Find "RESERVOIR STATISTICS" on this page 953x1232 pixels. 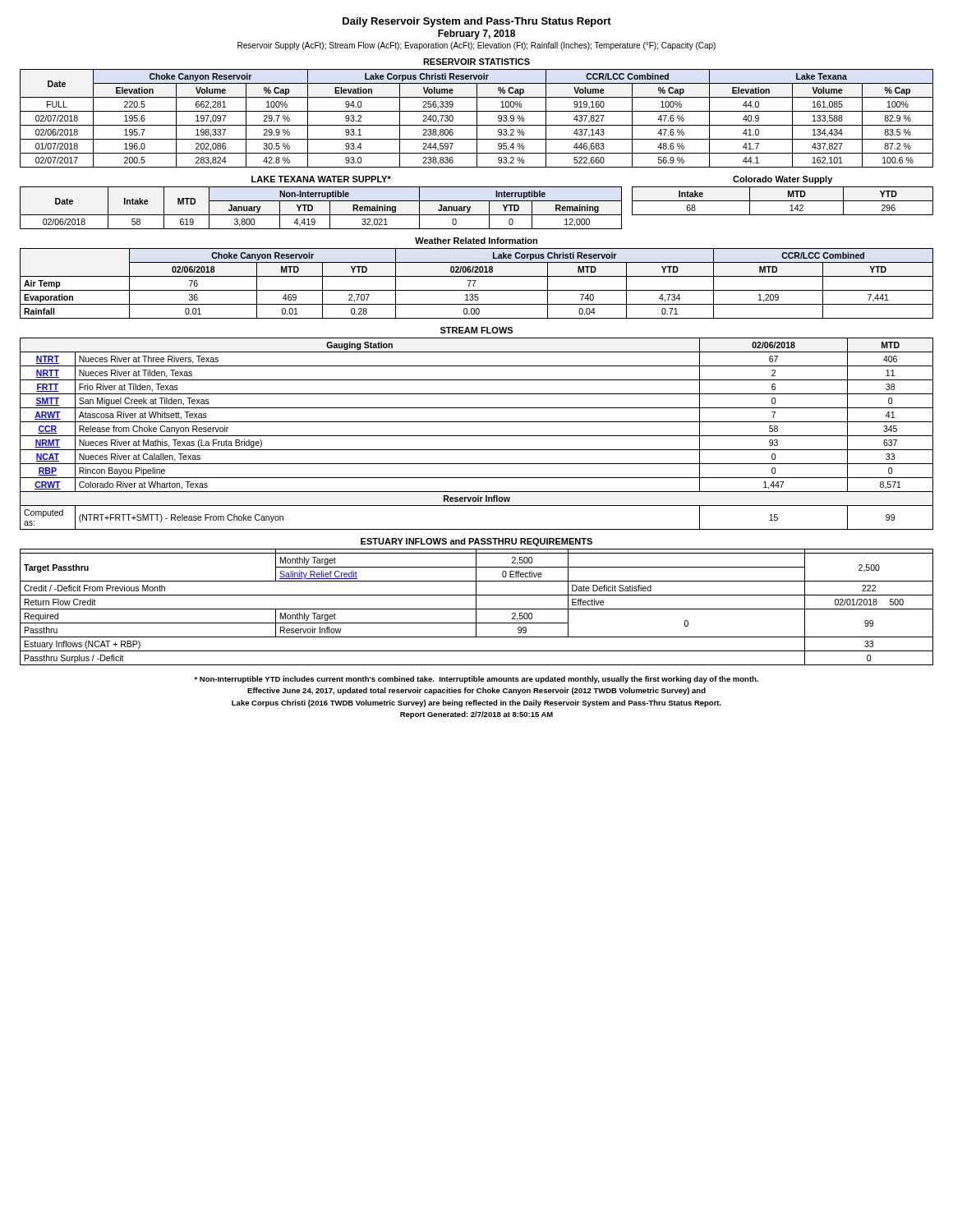click(476, 62)
